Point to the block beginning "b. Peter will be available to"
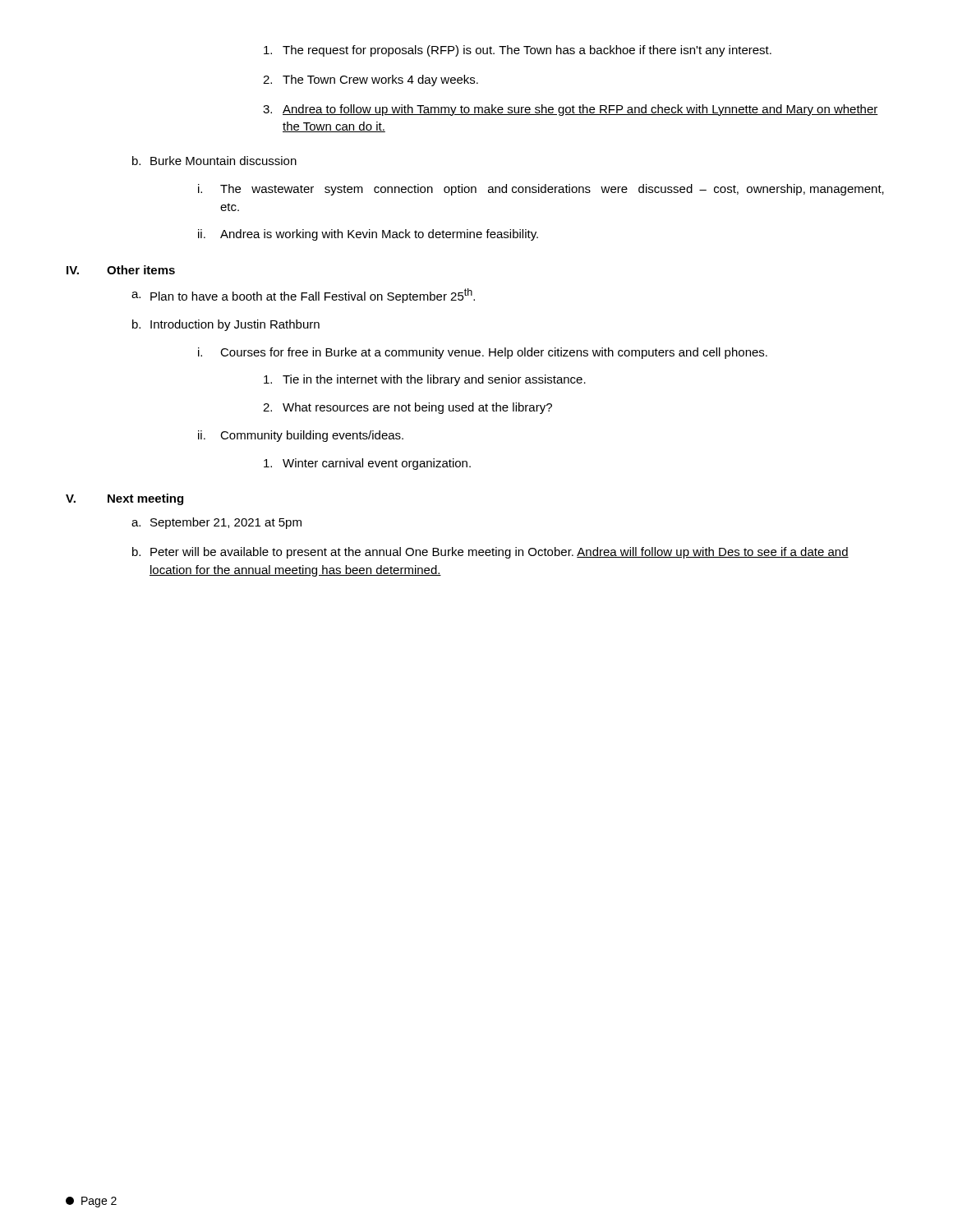The width and height of the screenshot is (953, 1232). click(x=509, y=561)
